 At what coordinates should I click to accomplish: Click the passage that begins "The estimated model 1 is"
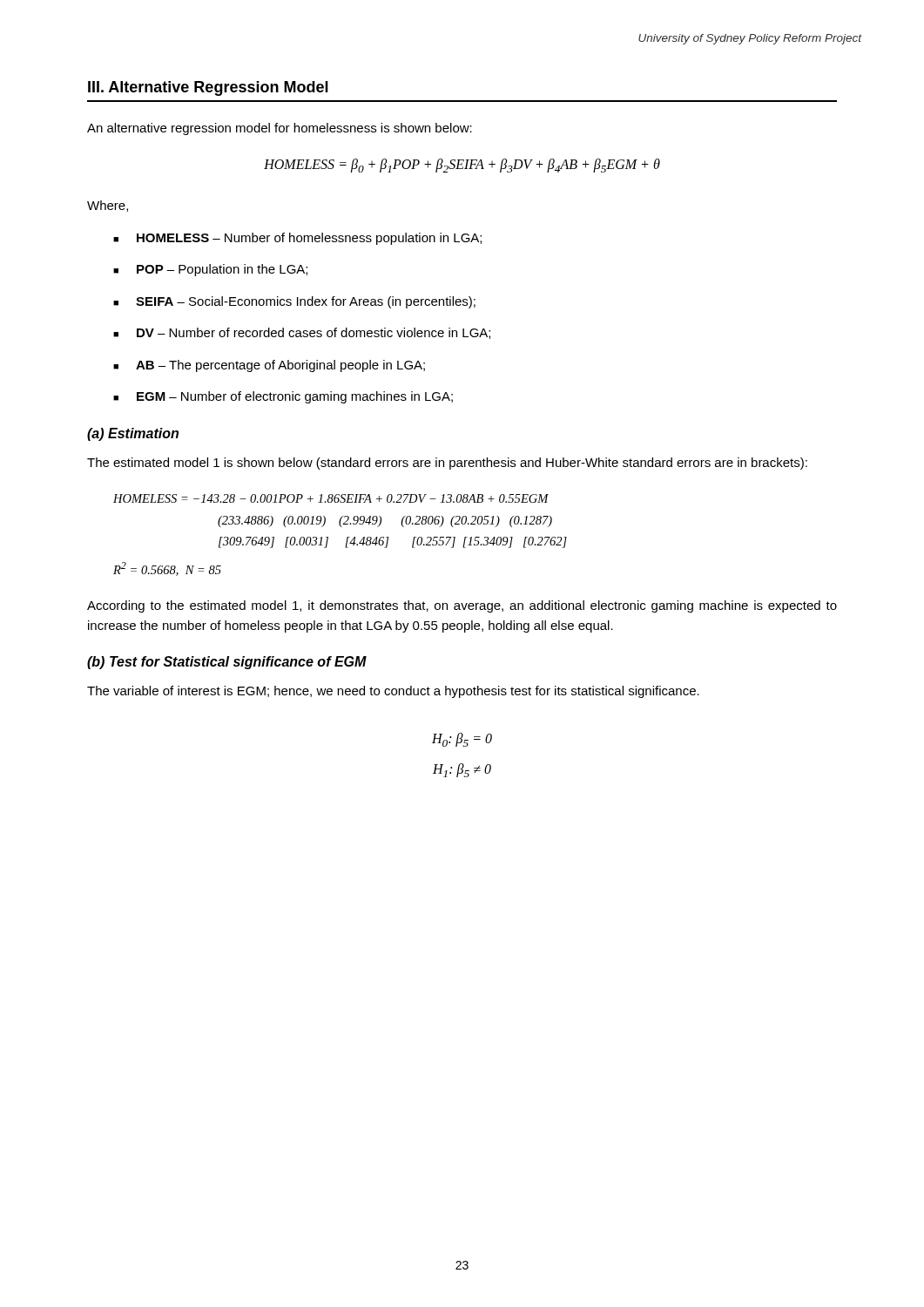tap(448, 462)
